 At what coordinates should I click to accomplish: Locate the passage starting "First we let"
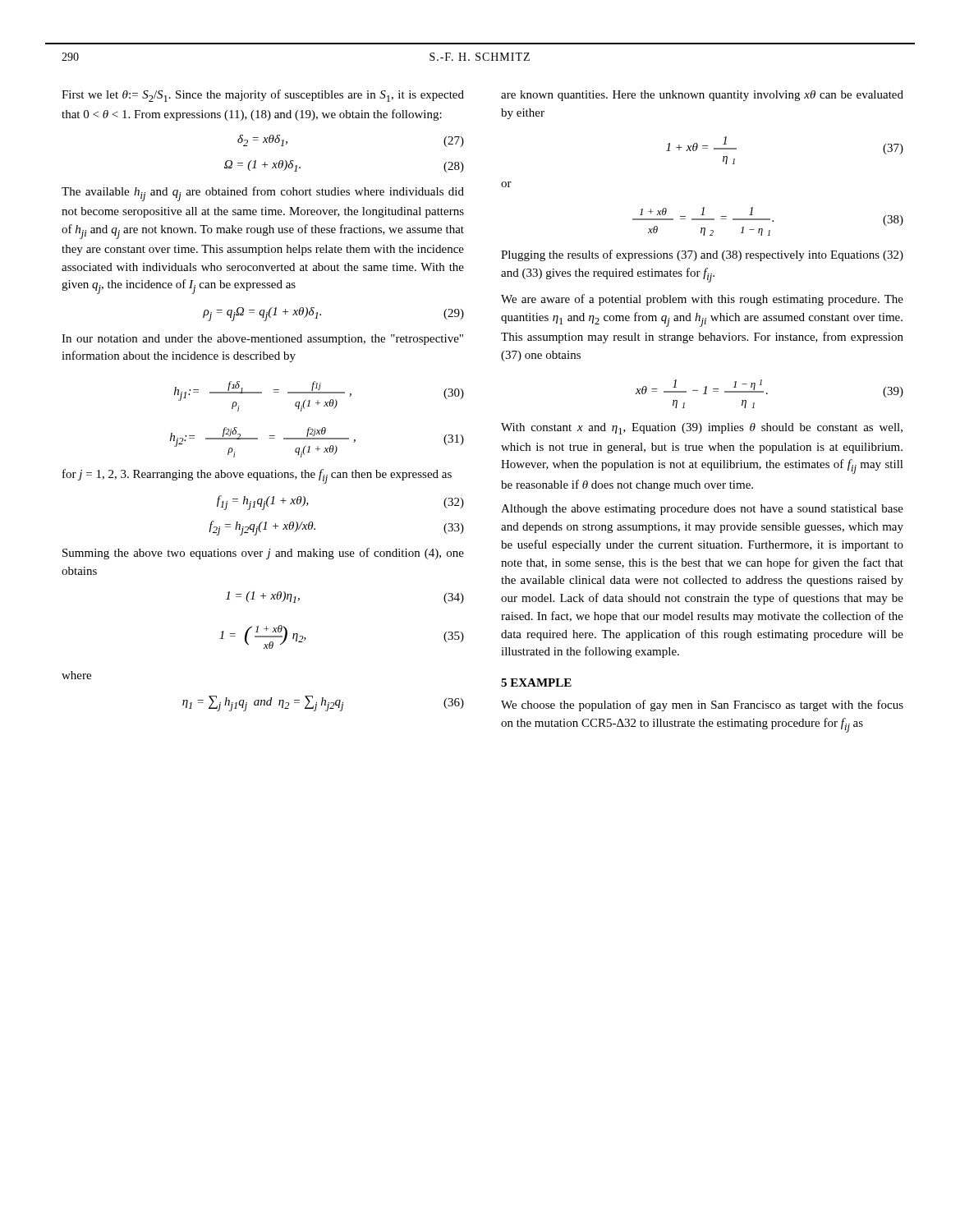(x=263, y=105)
